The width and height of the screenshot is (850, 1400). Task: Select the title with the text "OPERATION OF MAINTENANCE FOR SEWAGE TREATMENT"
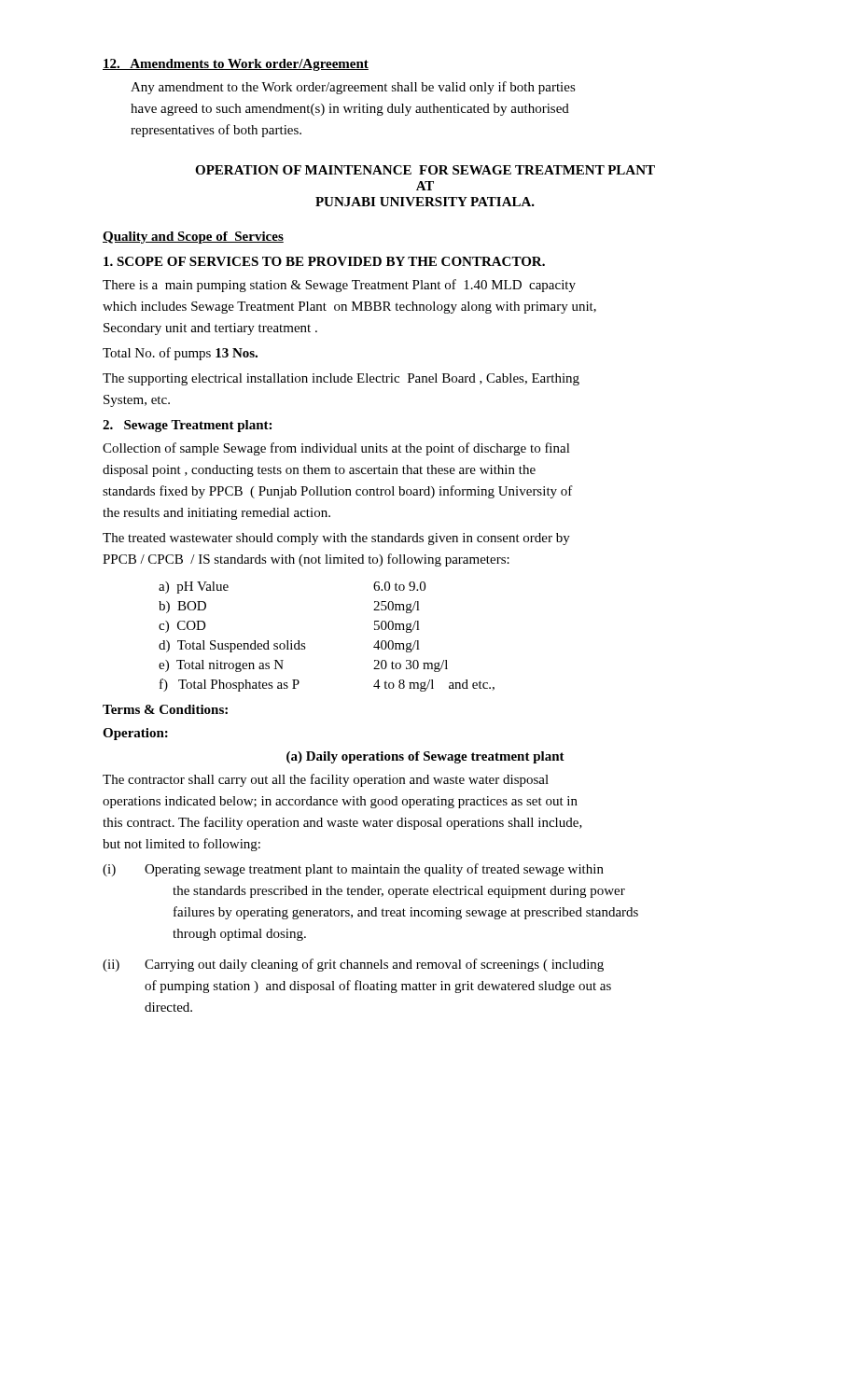(425, 186)
